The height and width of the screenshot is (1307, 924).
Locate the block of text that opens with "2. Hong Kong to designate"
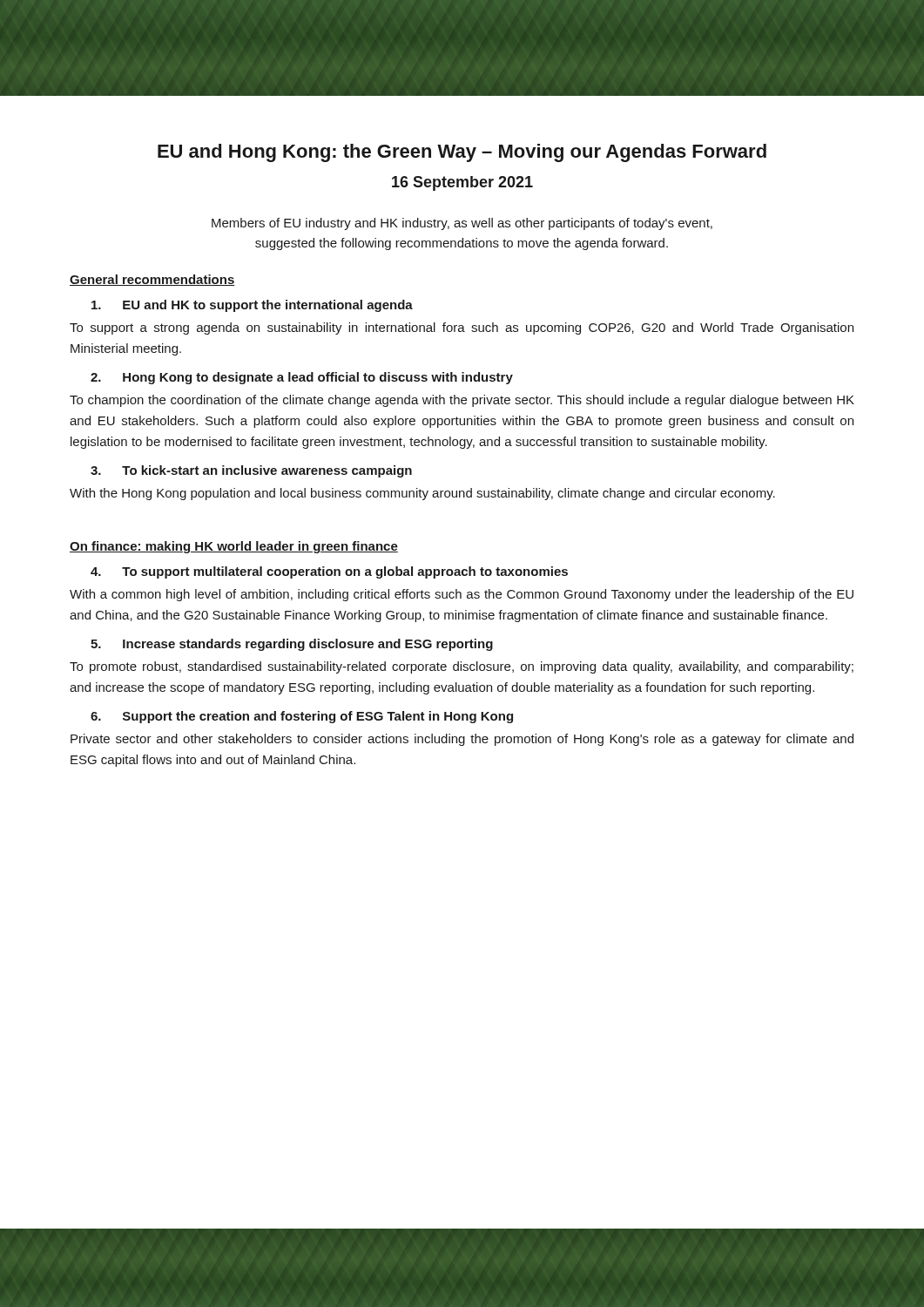point(302,377)
